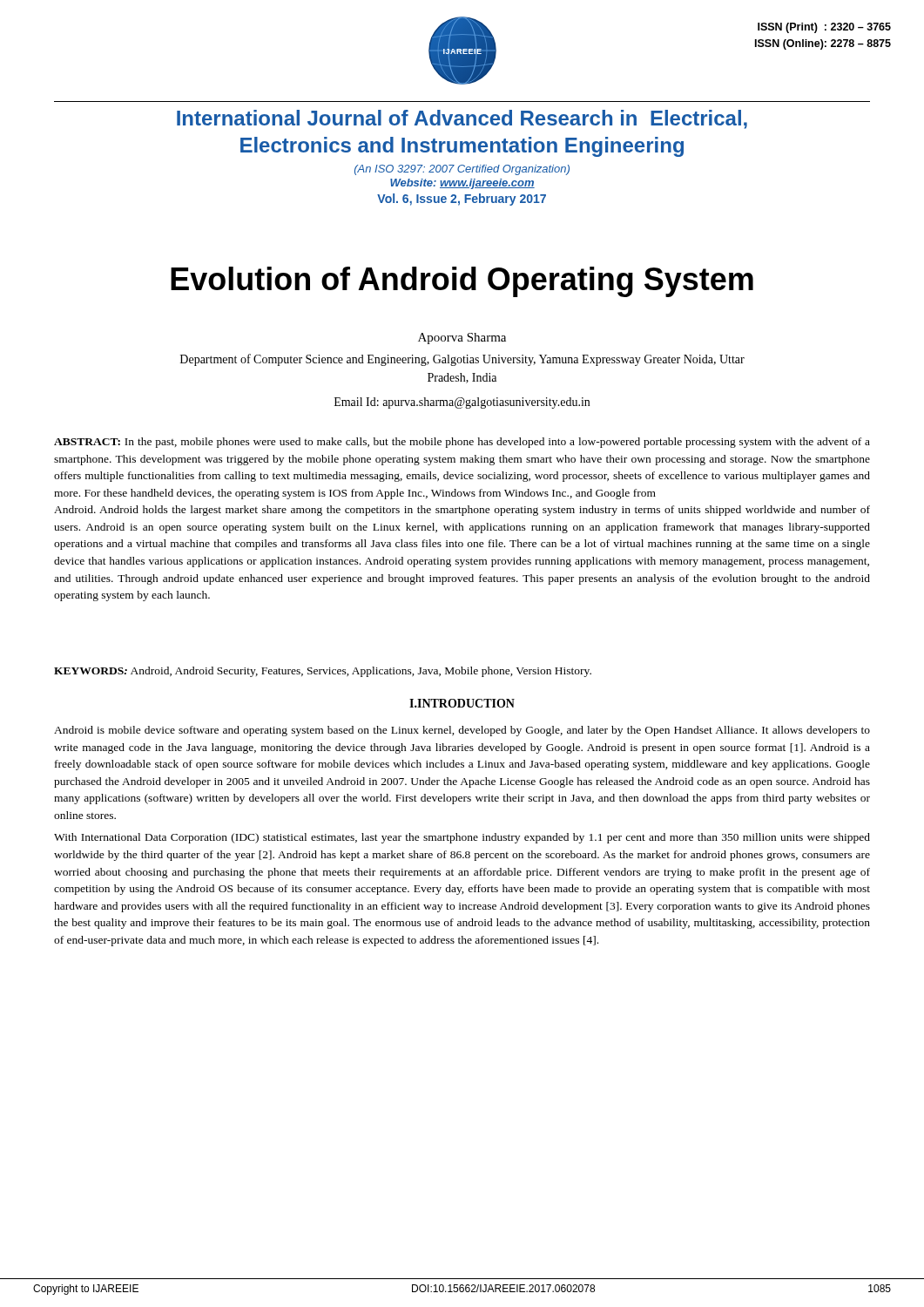Click on the passage starting "International Journal of Advanced Research in Electrical, Electronics"
924x1307 pixels.
pyautogui.click(x=462, y=155)
